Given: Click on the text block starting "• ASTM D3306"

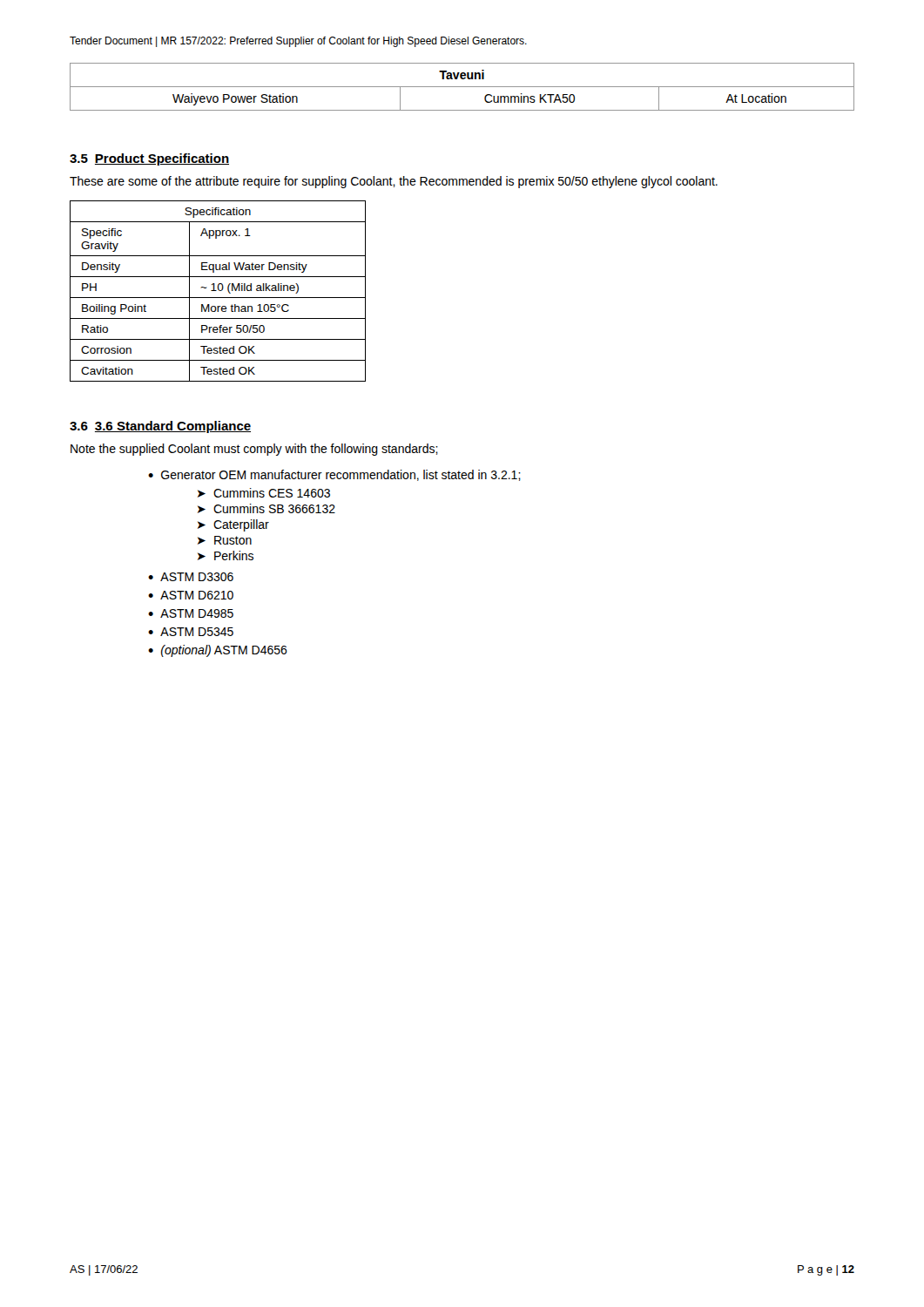Looking at the screenshot, I should (x=191, y=578).
